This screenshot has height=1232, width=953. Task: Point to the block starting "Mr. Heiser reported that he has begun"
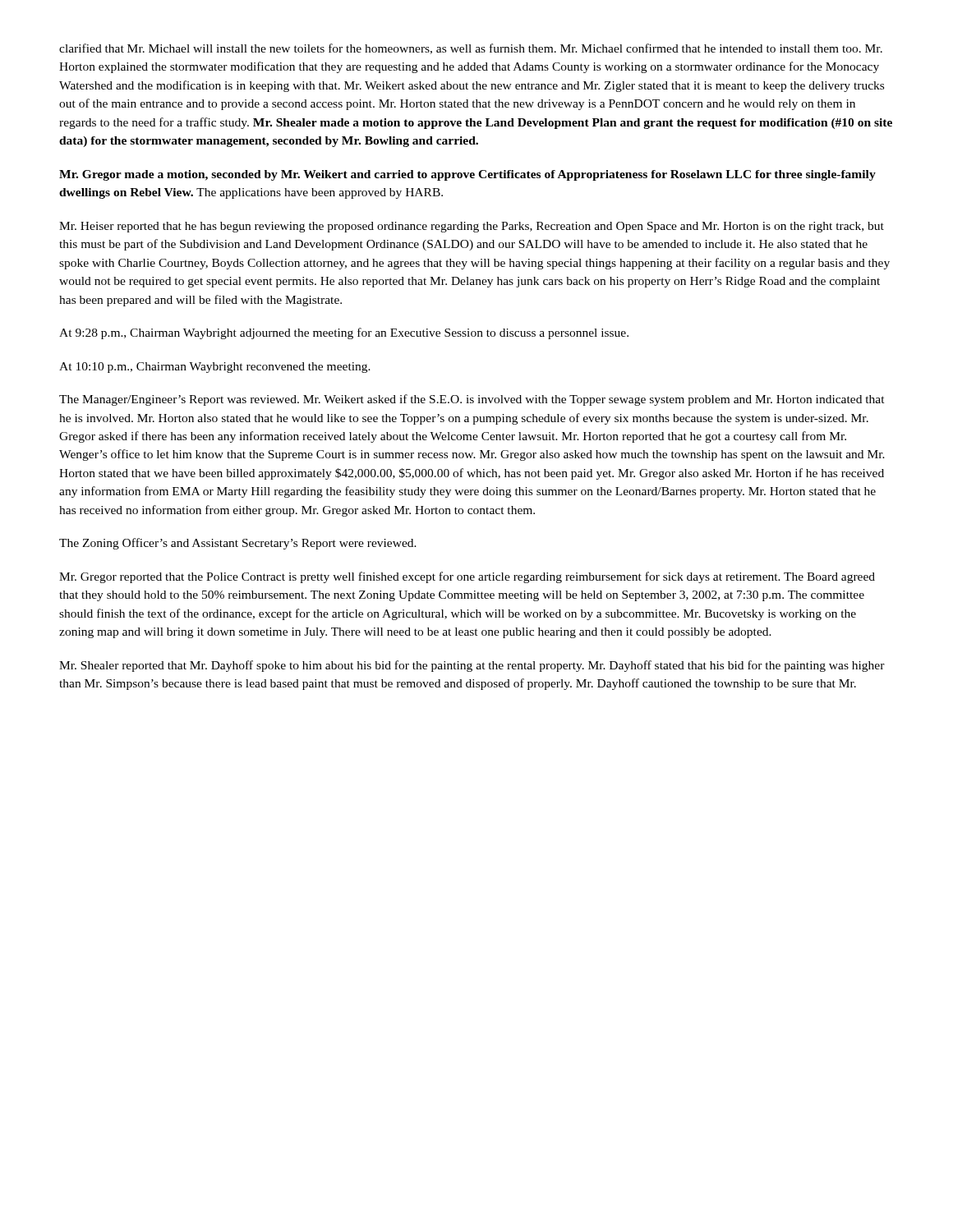click(475, 262)
